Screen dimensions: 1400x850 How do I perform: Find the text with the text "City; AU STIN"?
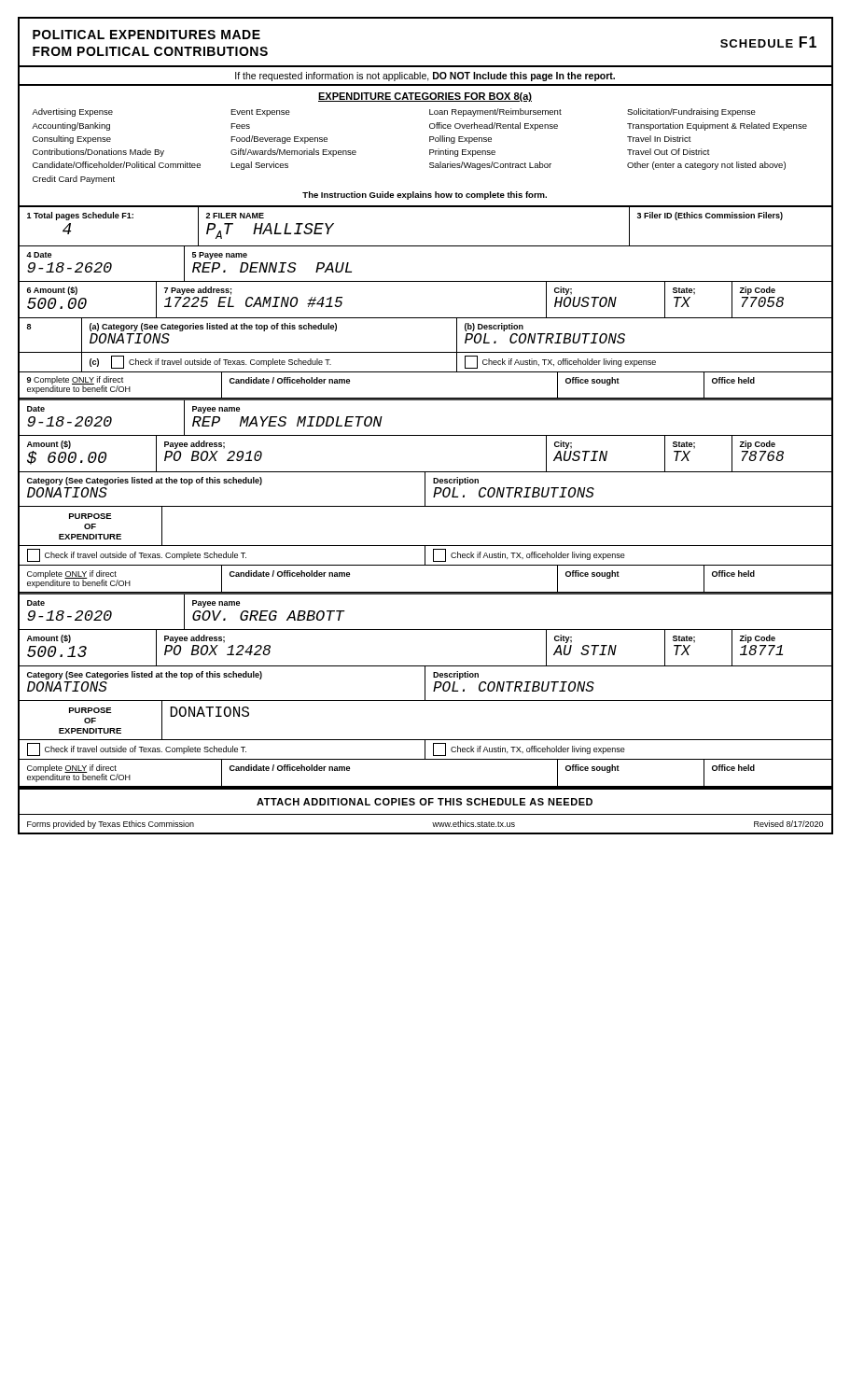pyautogui.click(x=605, y=647)
